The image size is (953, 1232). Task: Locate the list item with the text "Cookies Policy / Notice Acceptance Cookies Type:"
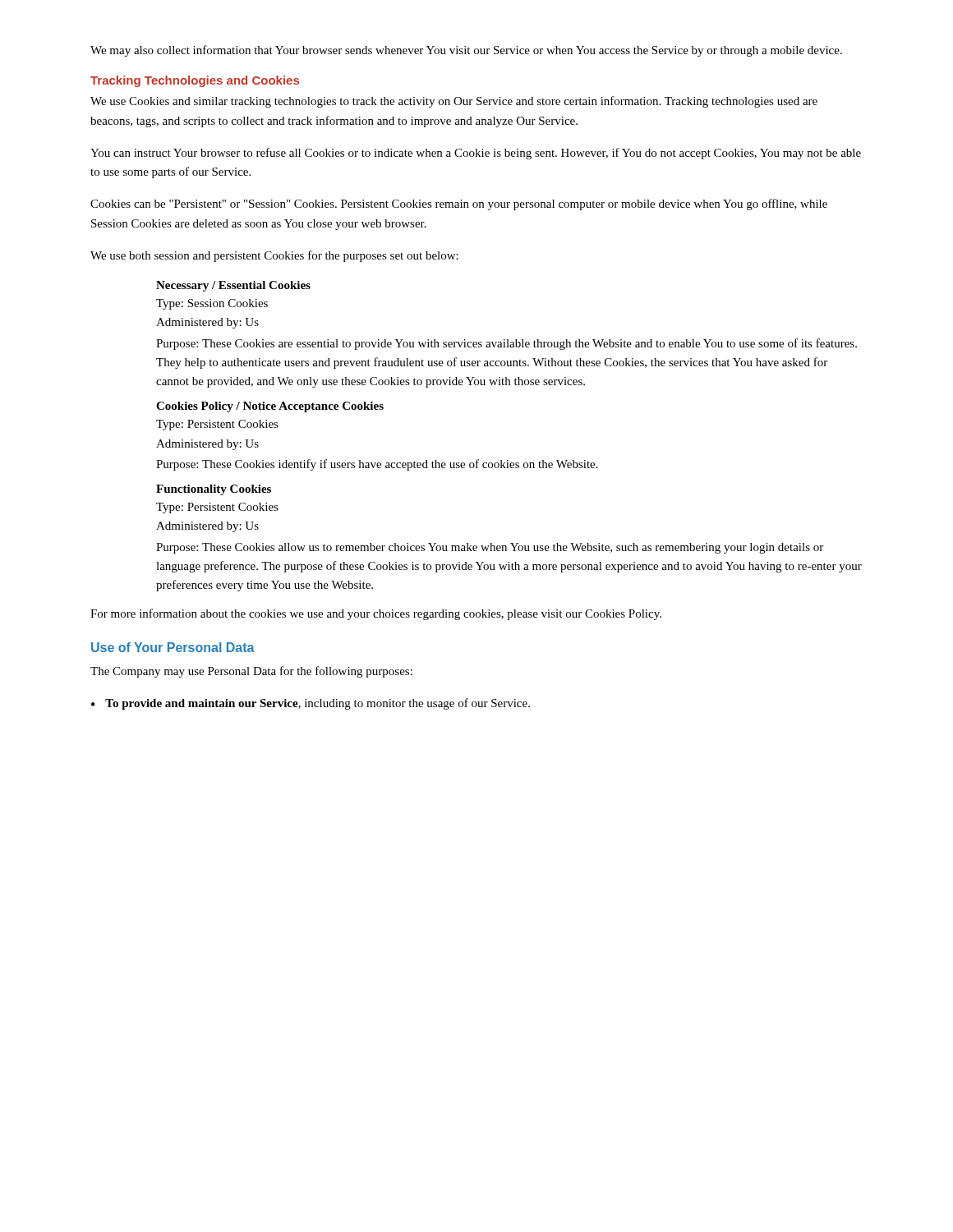(x=270, y=407)
